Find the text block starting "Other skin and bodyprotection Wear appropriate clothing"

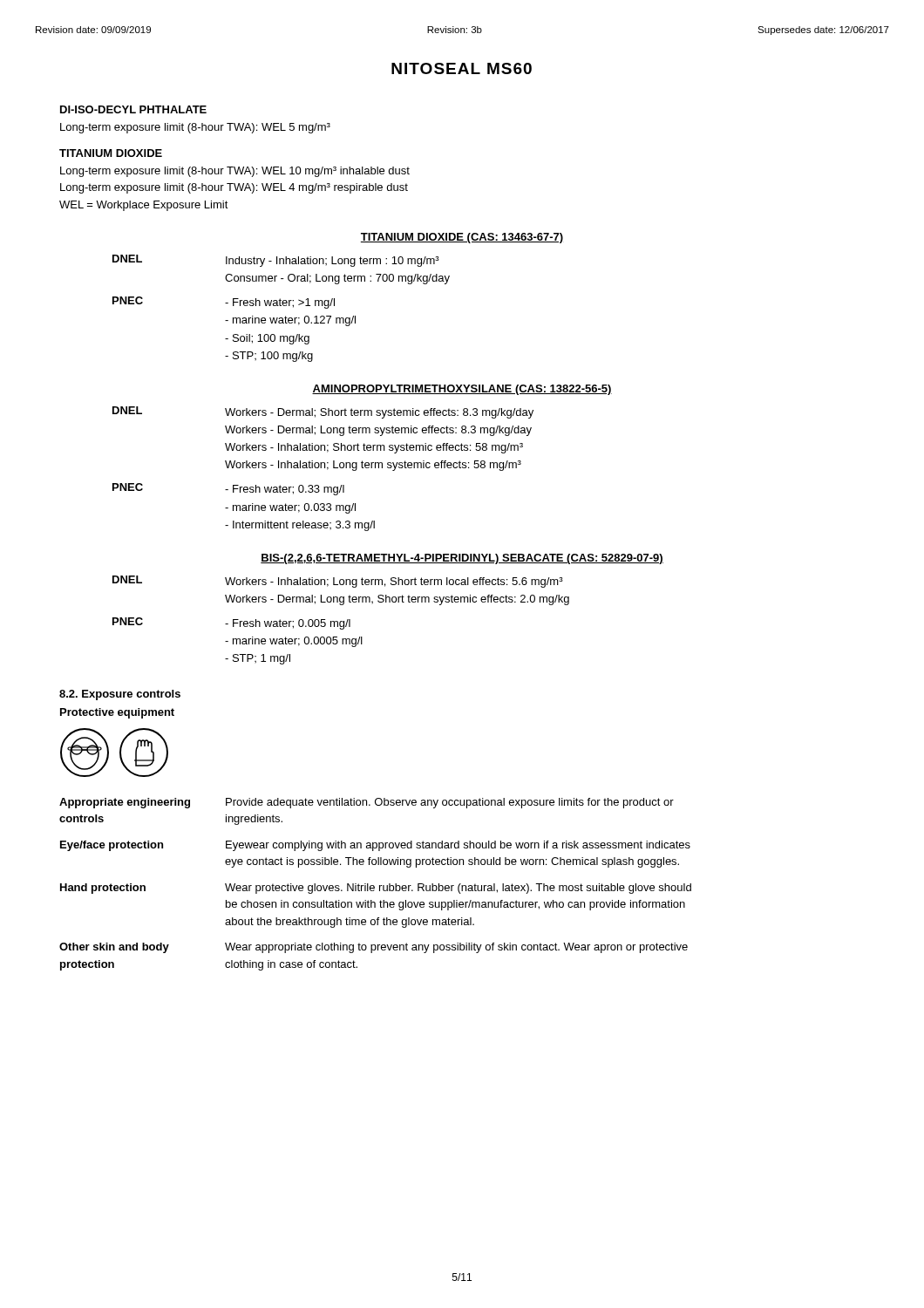[x=374, y=955]
